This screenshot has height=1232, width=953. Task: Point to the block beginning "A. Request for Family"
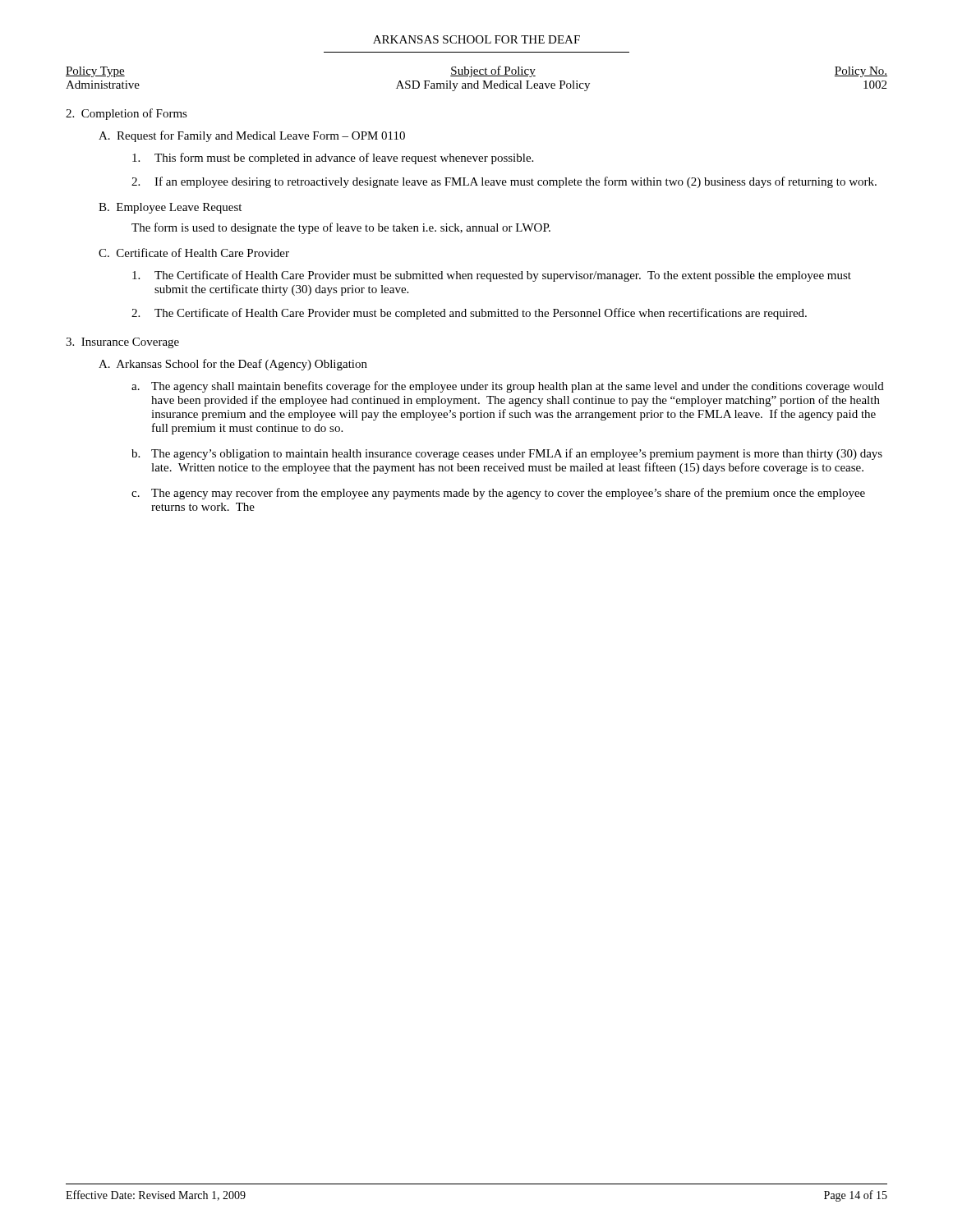tap(252, 136)
